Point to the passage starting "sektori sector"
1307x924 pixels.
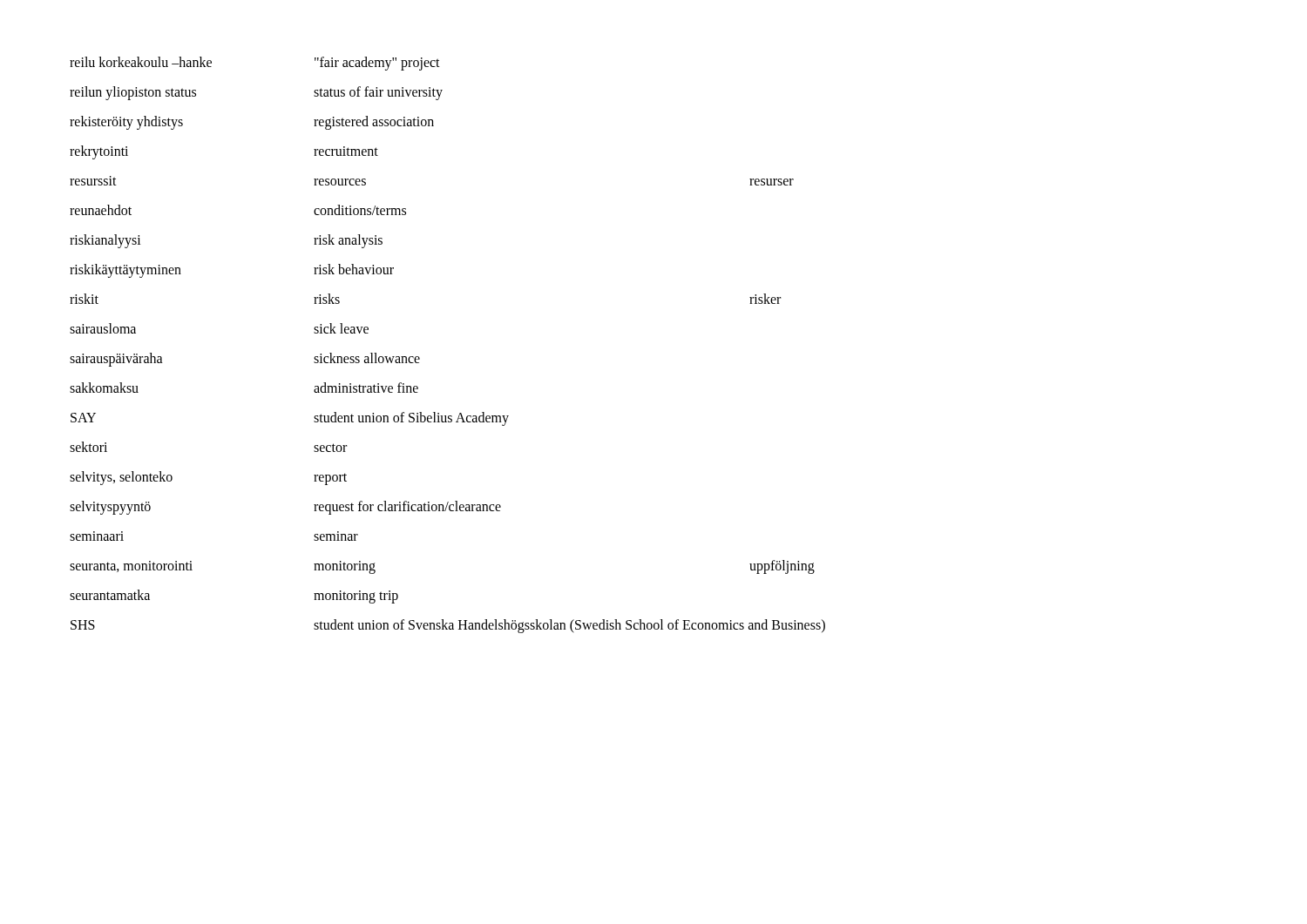87,445
